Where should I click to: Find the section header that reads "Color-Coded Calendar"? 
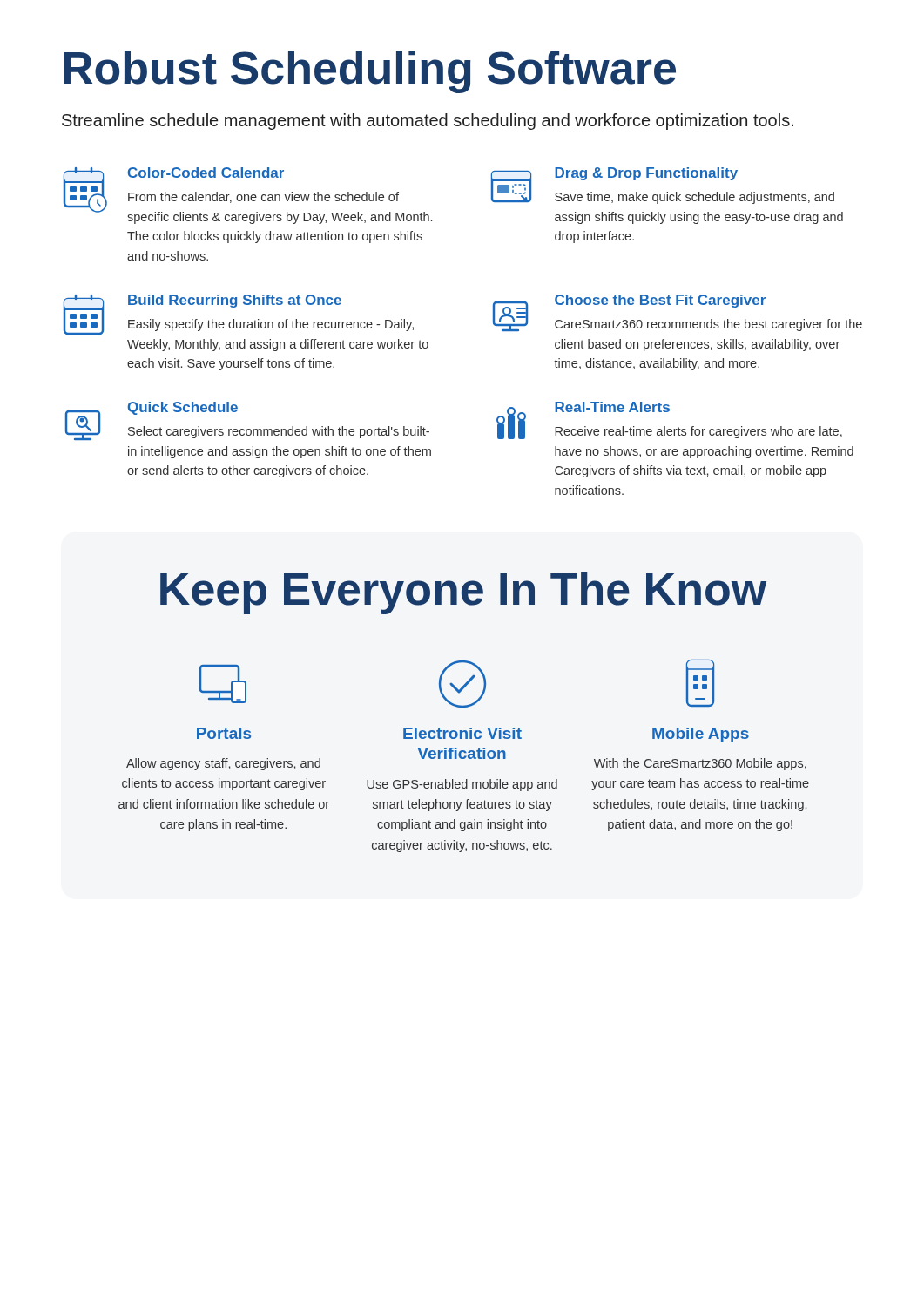(x=281, y=174)
